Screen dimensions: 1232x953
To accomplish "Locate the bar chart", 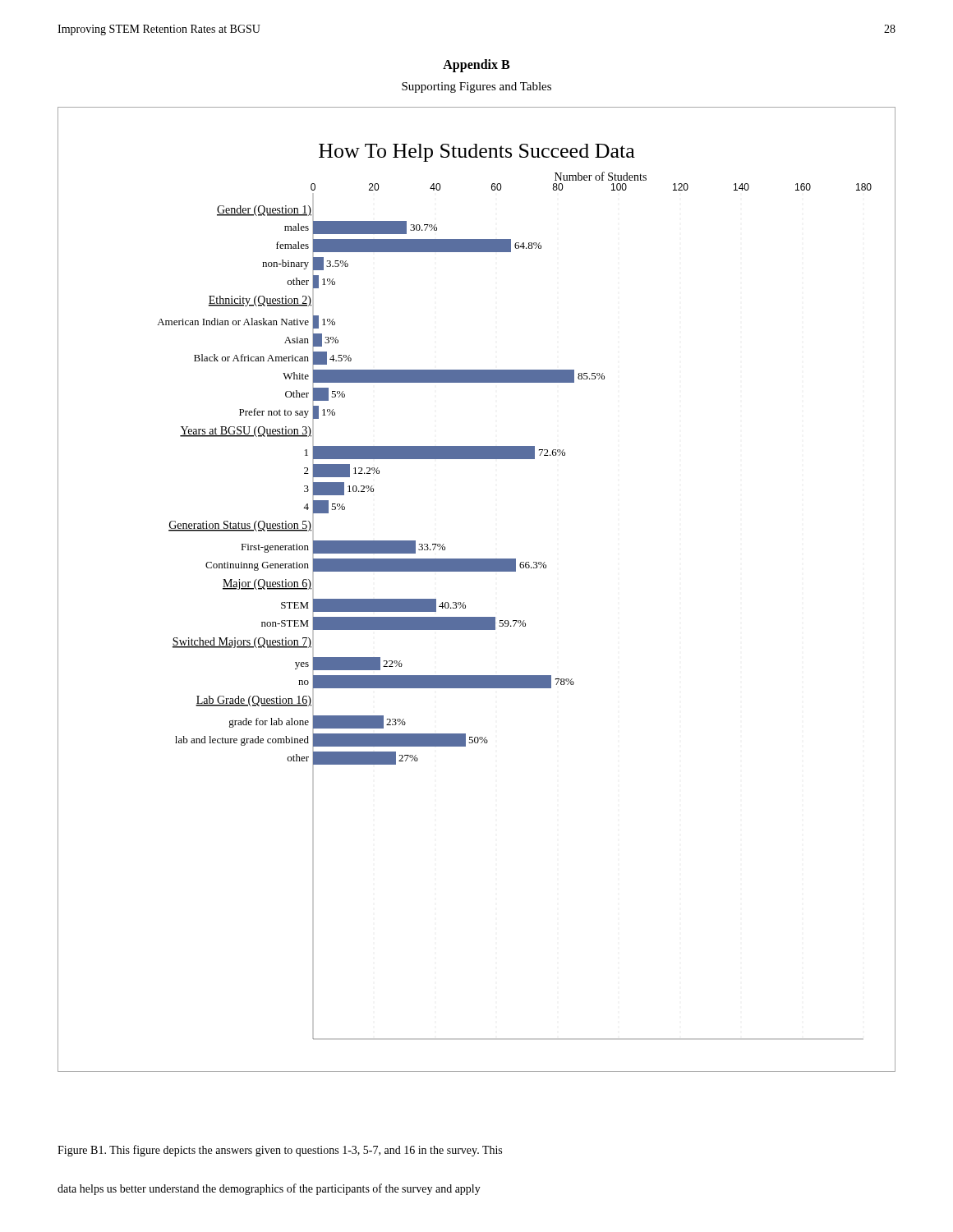I will (476, 589).
